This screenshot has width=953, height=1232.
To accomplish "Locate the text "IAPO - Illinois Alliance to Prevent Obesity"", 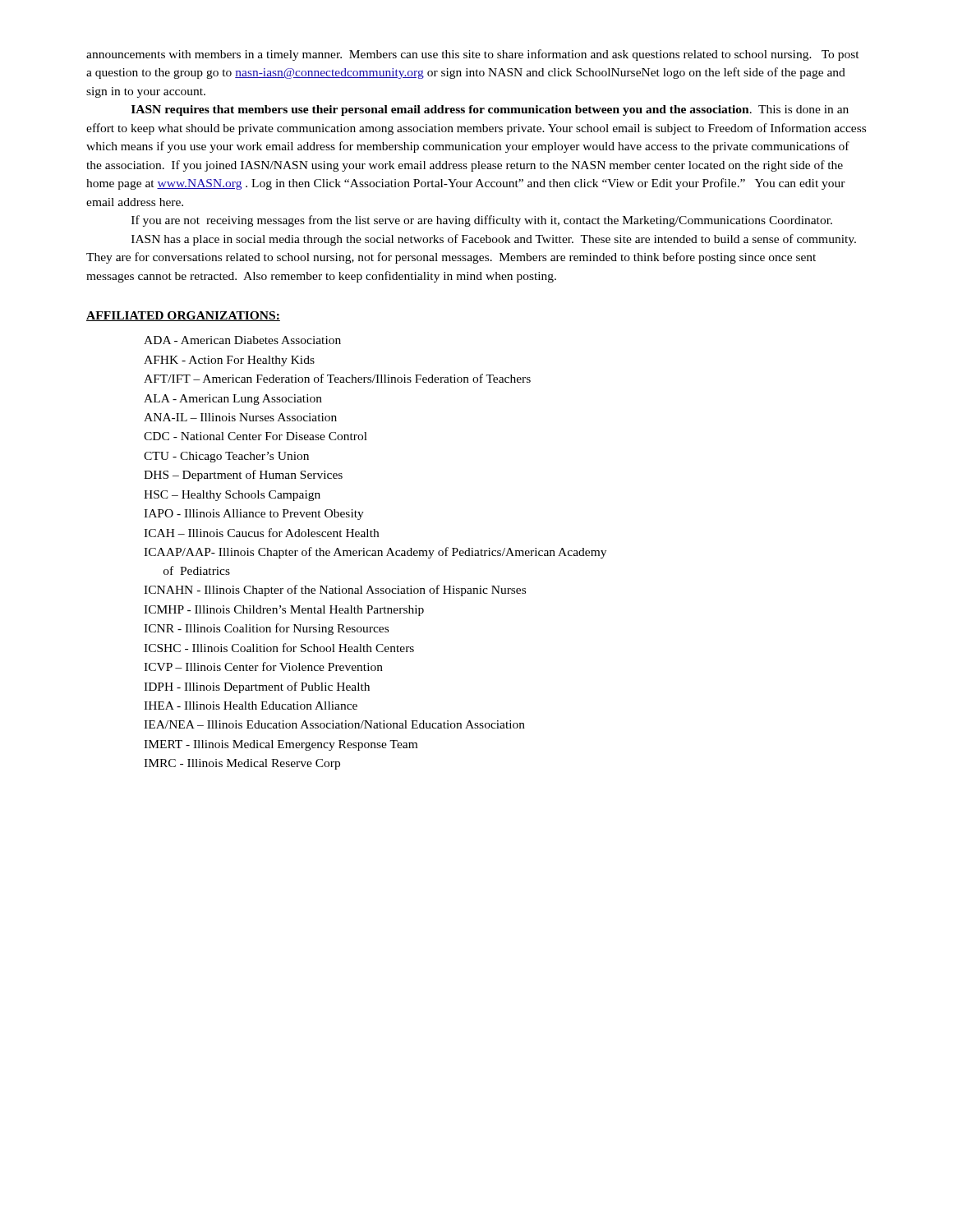I will pyautogui.click(x=254, y=513).
